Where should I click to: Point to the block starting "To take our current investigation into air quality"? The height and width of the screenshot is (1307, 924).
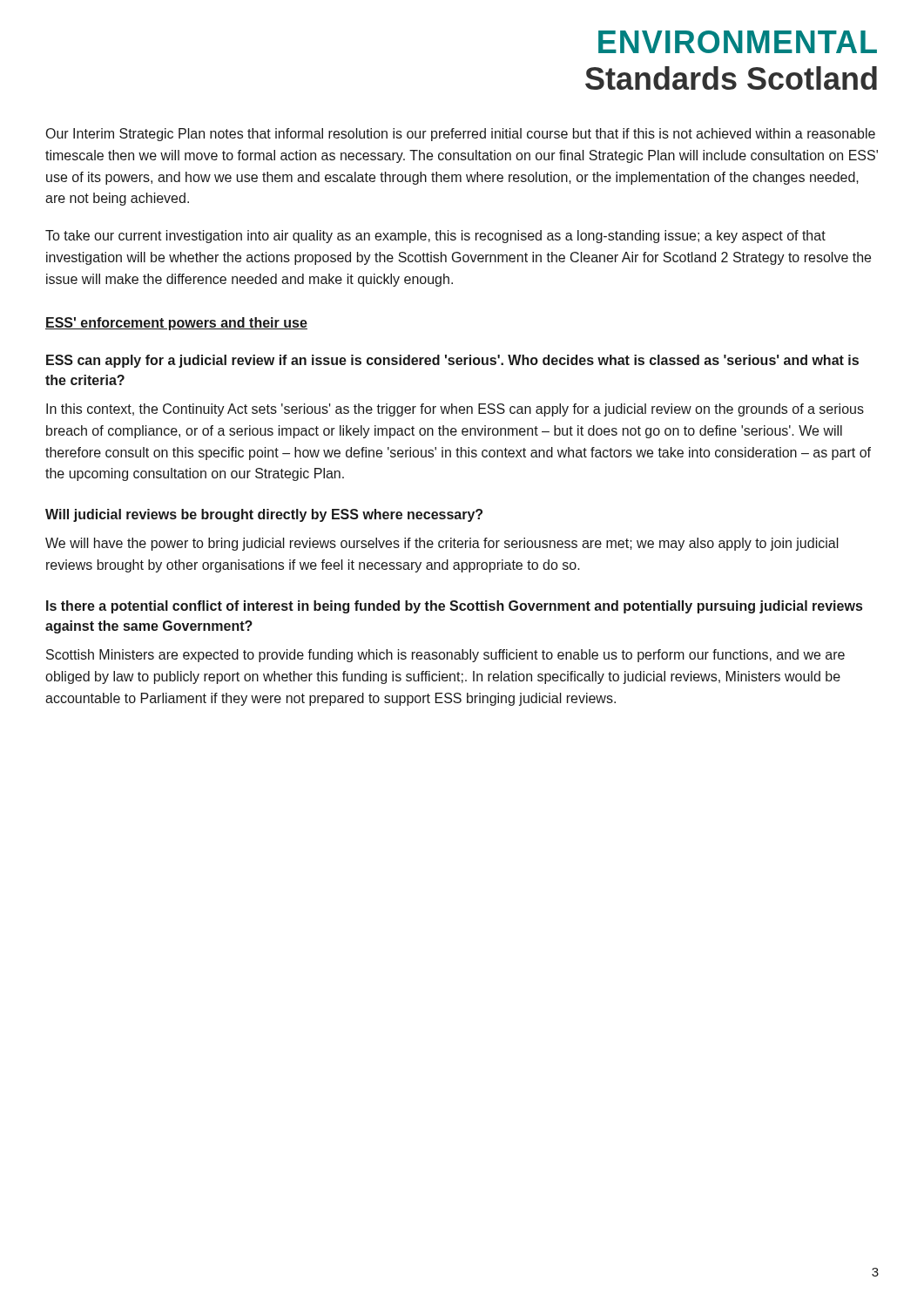[x=458, y=257]
